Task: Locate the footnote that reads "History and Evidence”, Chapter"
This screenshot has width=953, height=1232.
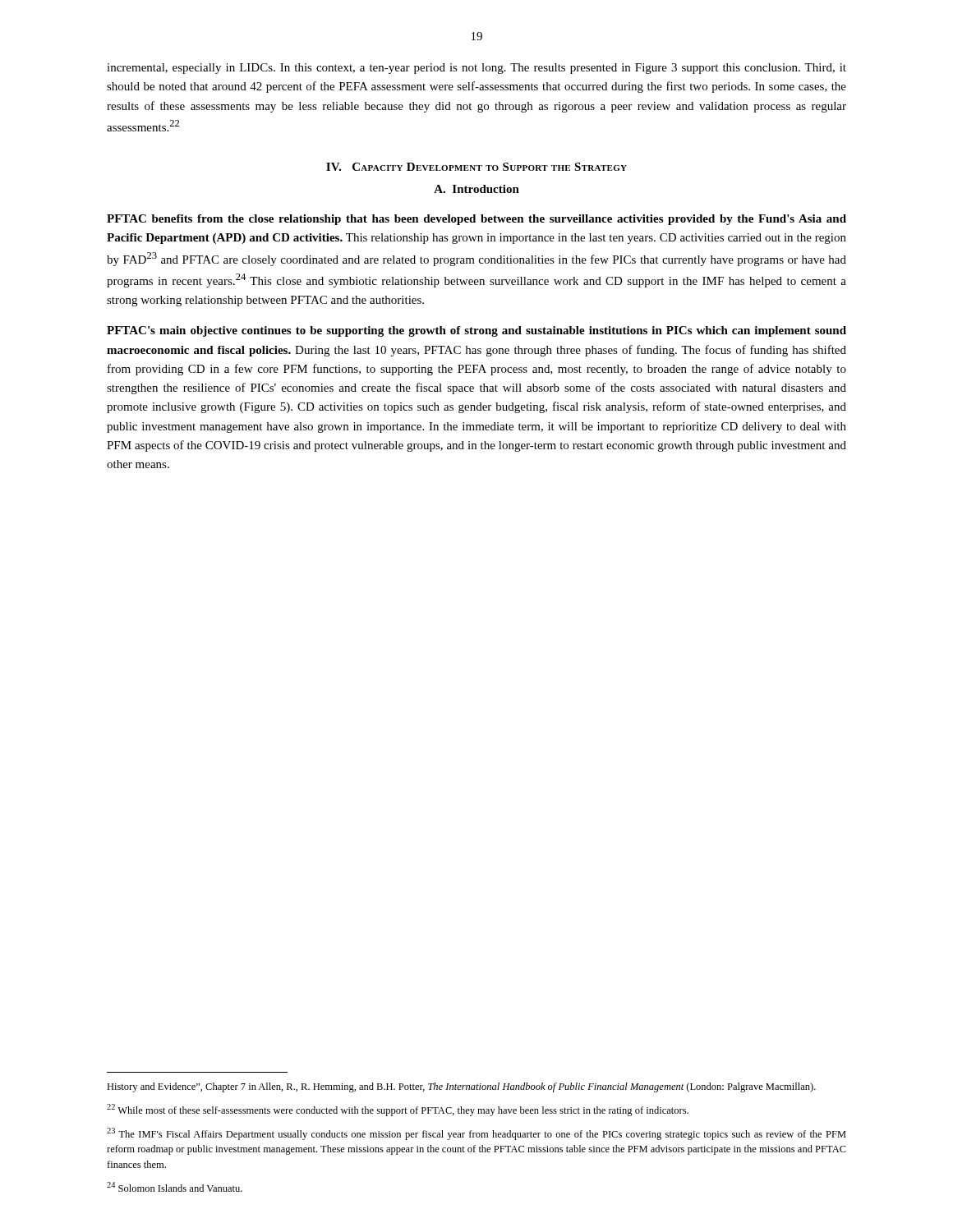Action: pyautogui.click(x=461, y=1086)
